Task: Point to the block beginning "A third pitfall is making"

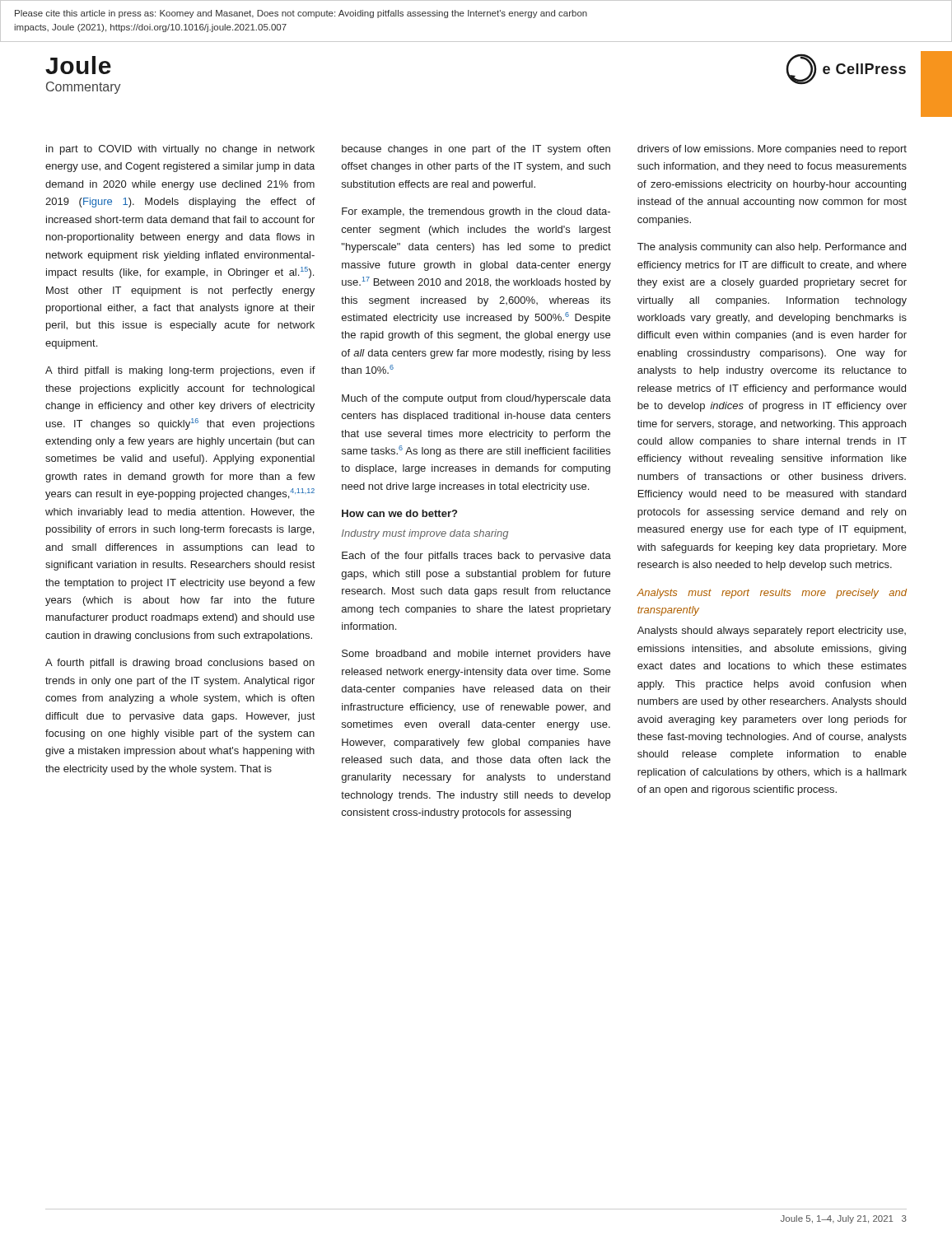Action: 180,503
